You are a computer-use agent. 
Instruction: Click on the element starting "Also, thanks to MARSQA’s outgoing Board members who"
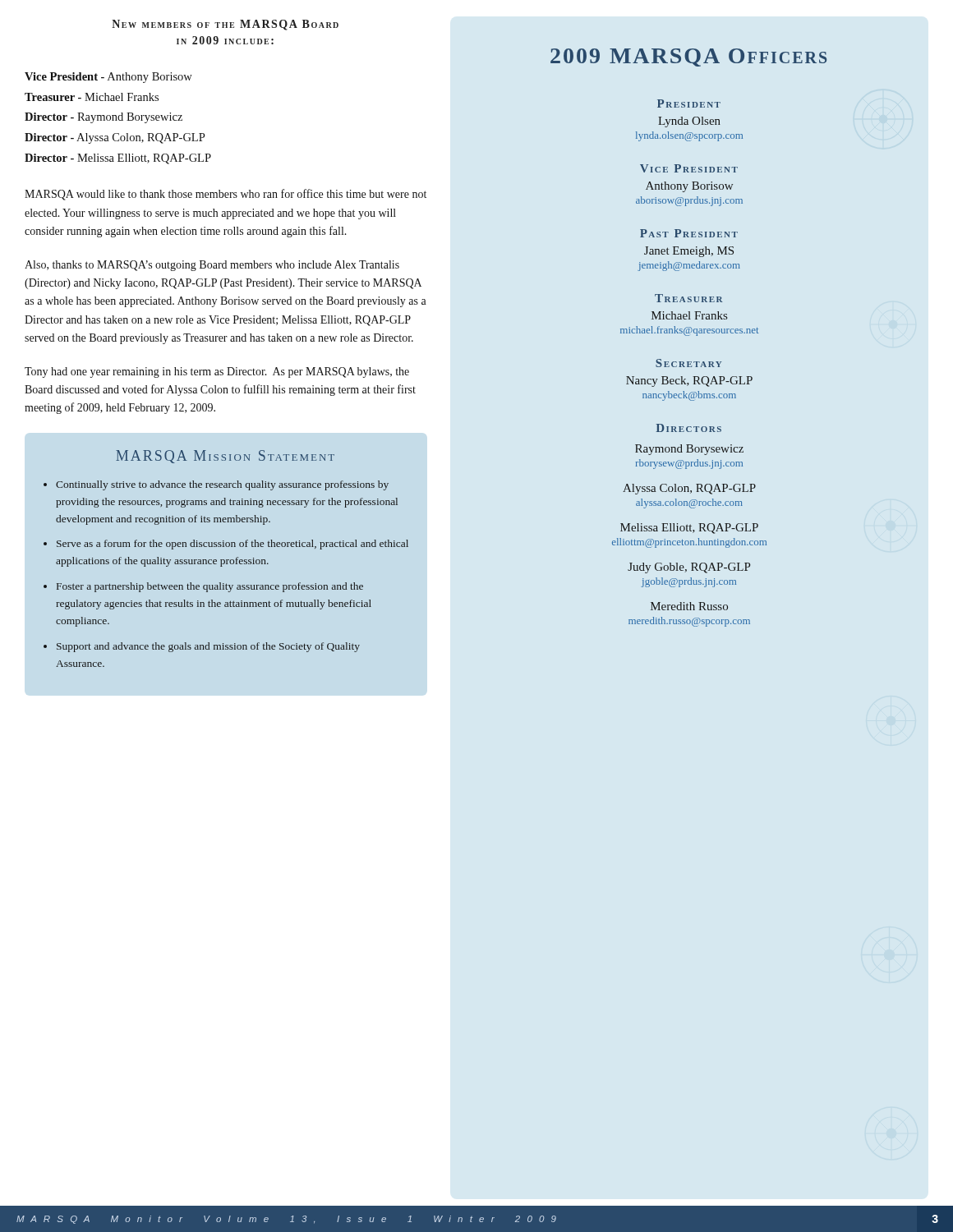coord(225,301)
